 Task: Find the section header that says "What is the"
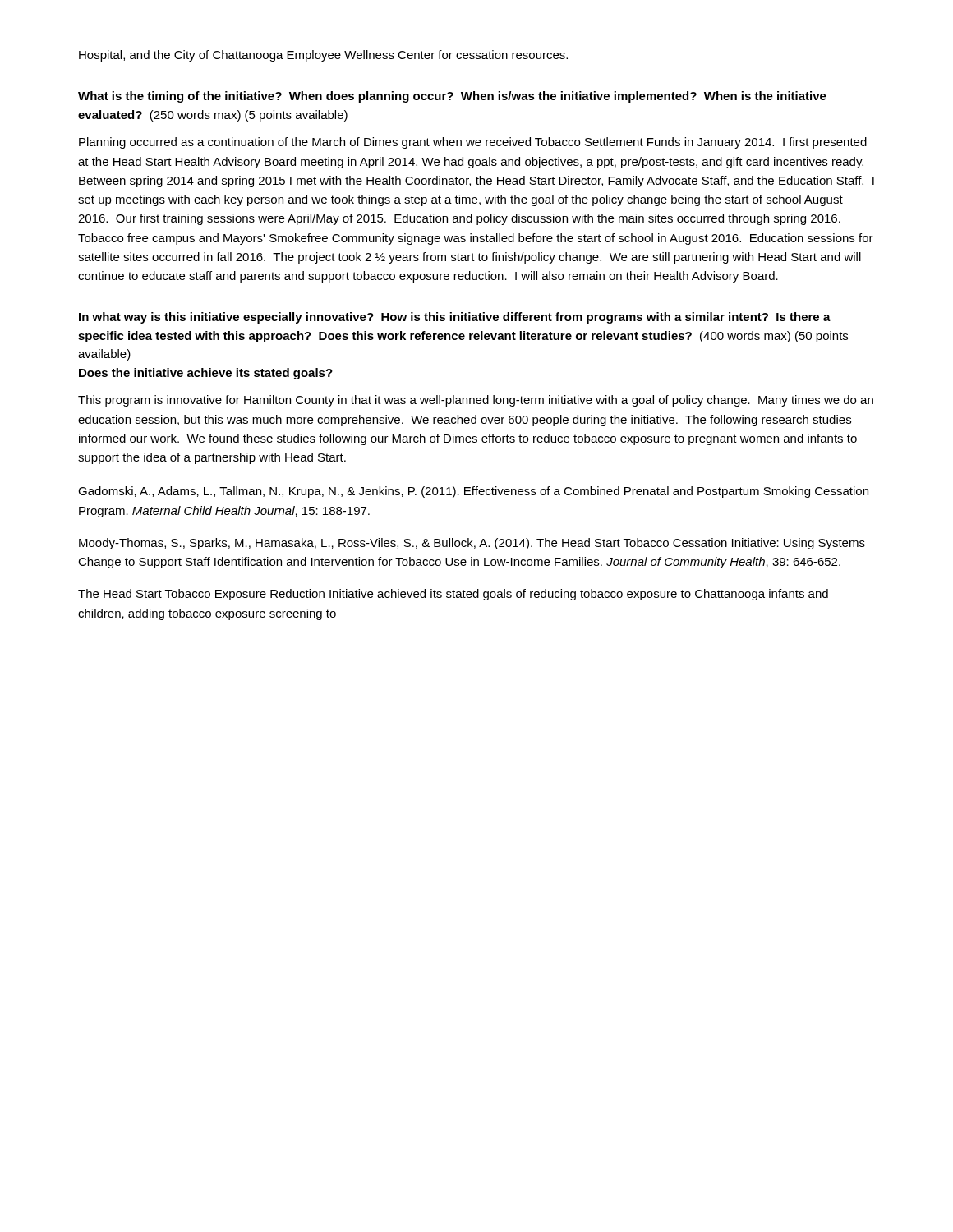[452, 105]
